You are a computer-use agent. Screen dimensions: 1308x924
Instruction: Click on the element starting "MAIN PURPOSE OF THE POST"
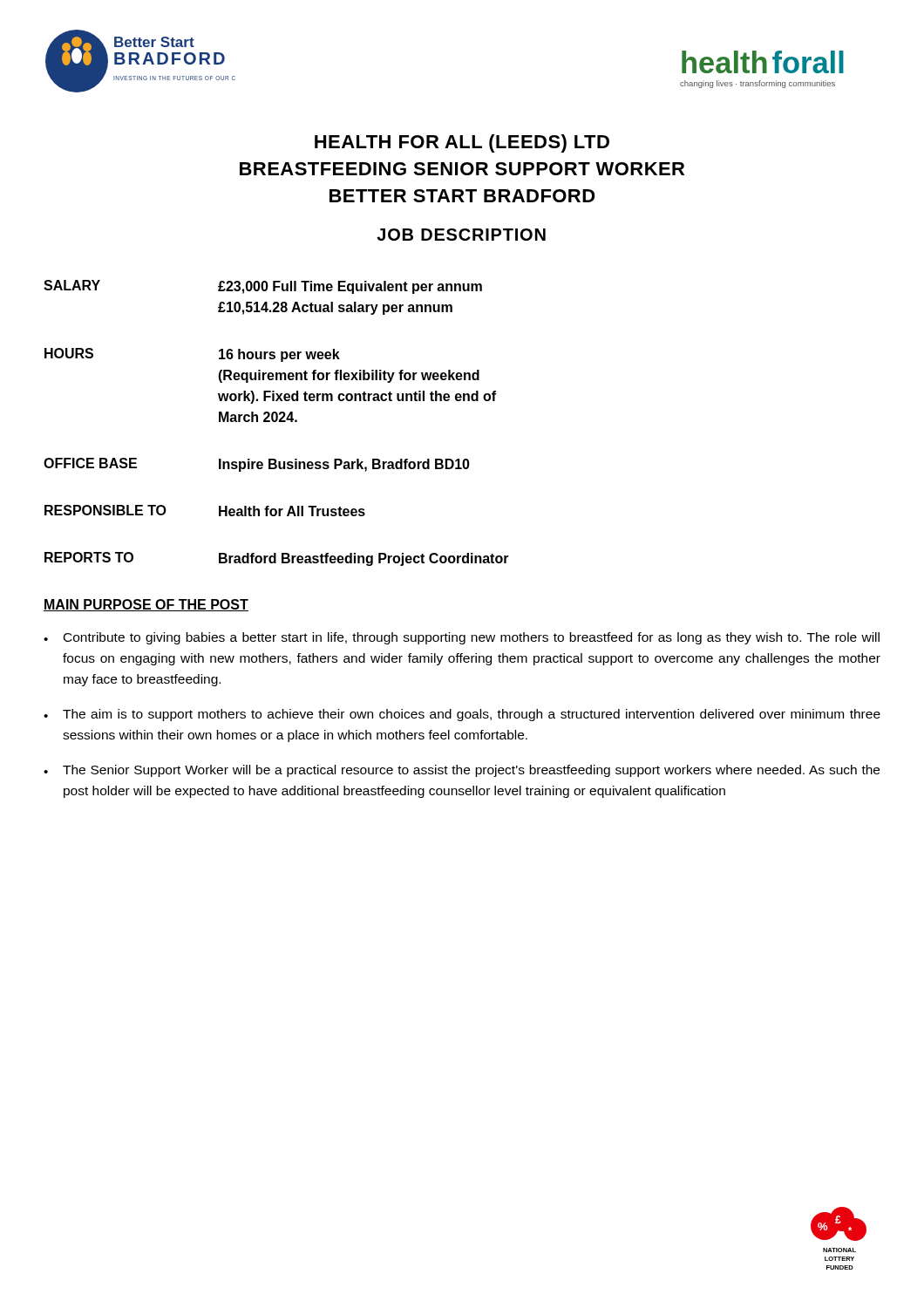point(146,605)
